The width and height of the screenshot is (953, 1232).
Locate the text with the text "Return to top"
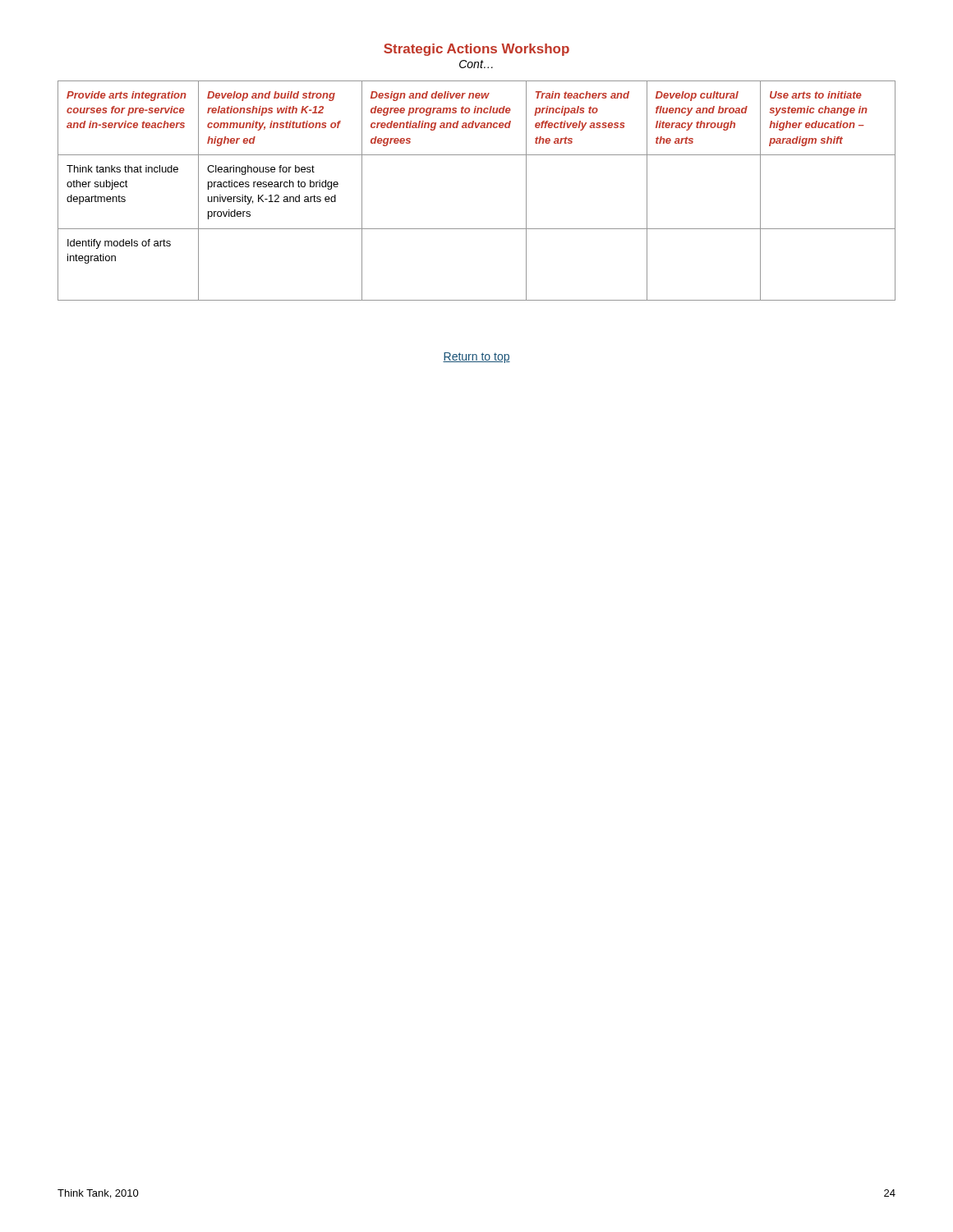coord(476,356)
